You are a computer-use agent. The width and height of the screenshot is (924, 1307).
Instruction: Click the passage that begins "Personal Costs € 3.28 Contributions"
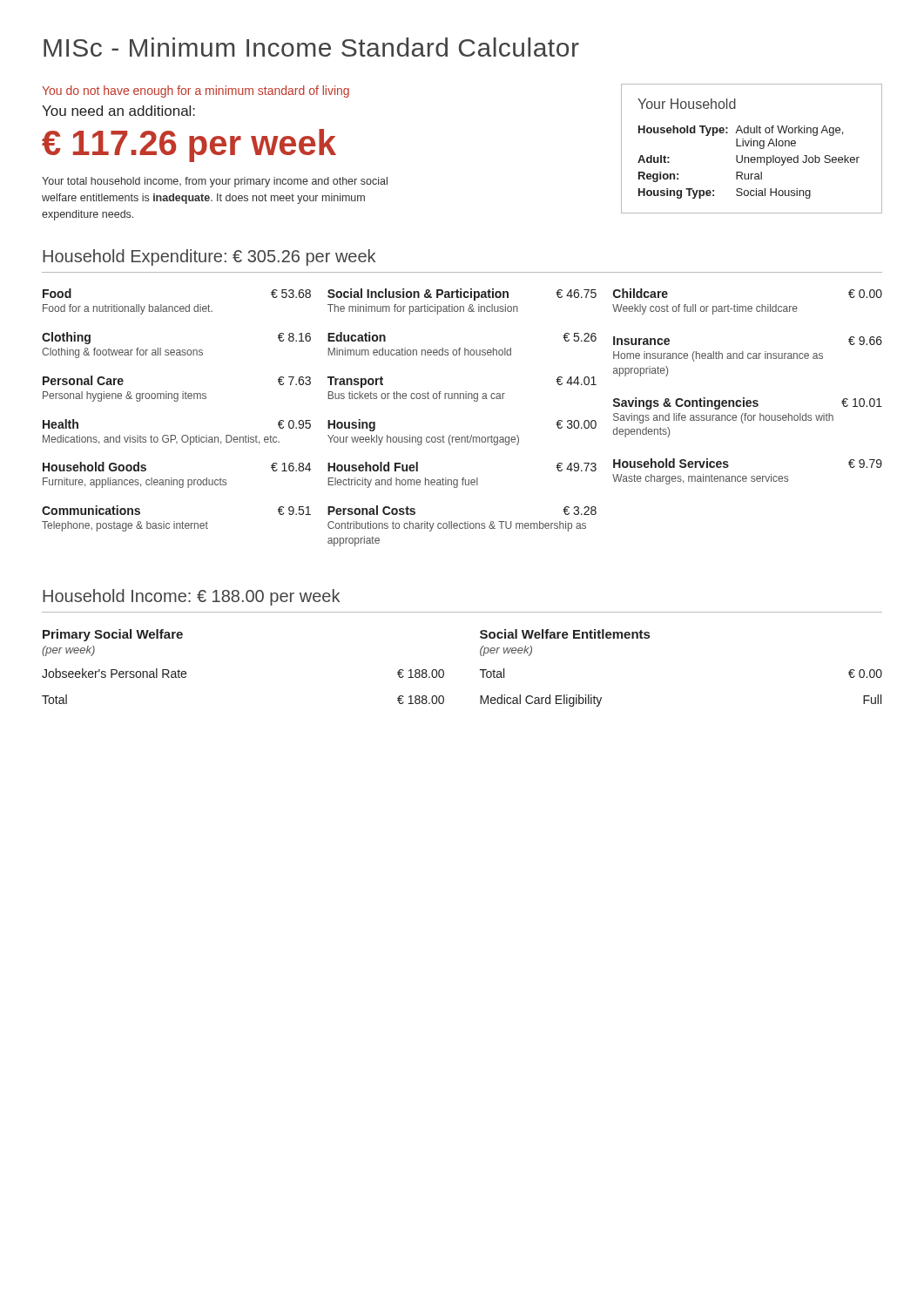click(462, 526)
